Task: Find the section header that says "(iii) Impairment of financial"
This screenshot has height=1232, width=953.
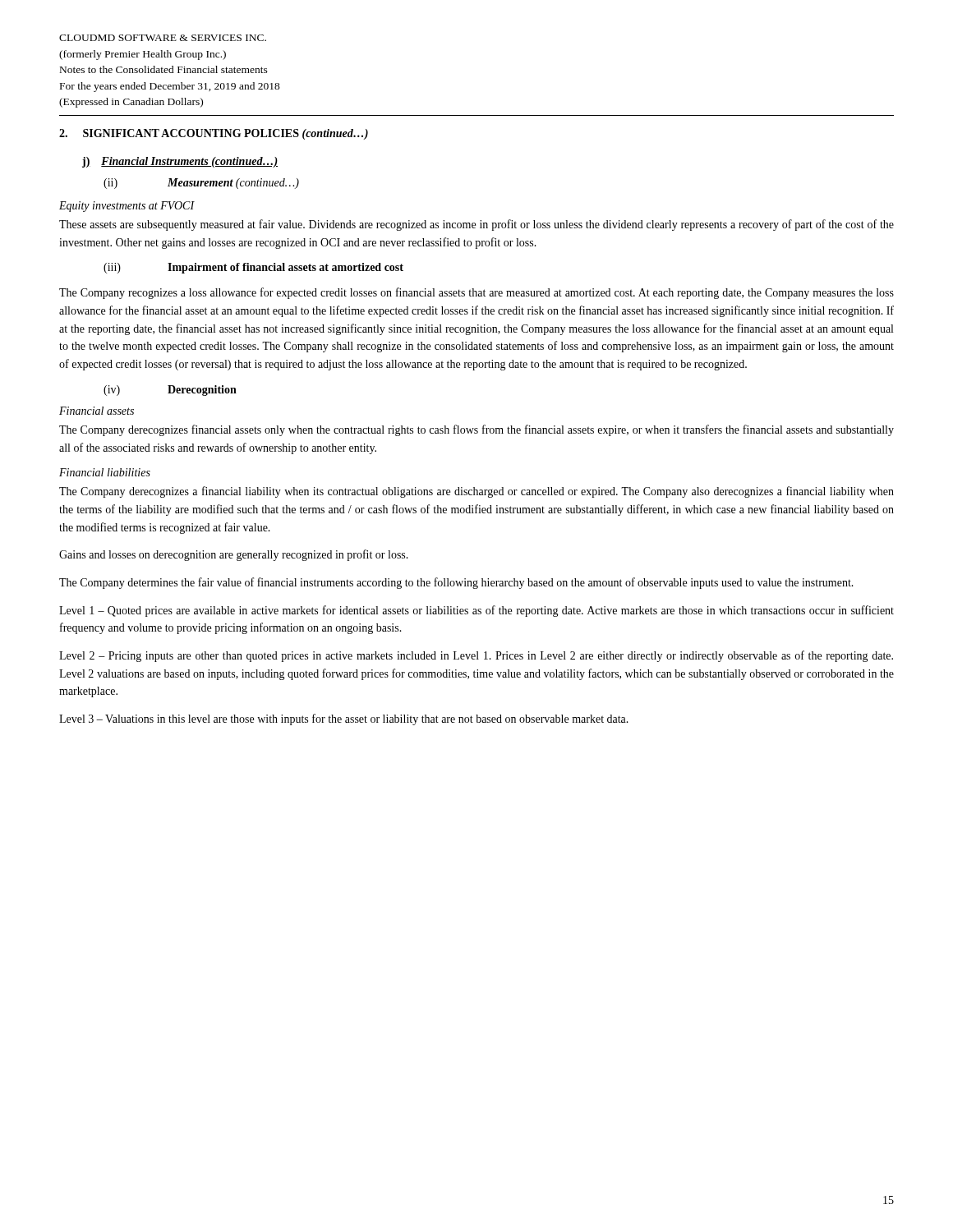Action: [x=253, y=268]
